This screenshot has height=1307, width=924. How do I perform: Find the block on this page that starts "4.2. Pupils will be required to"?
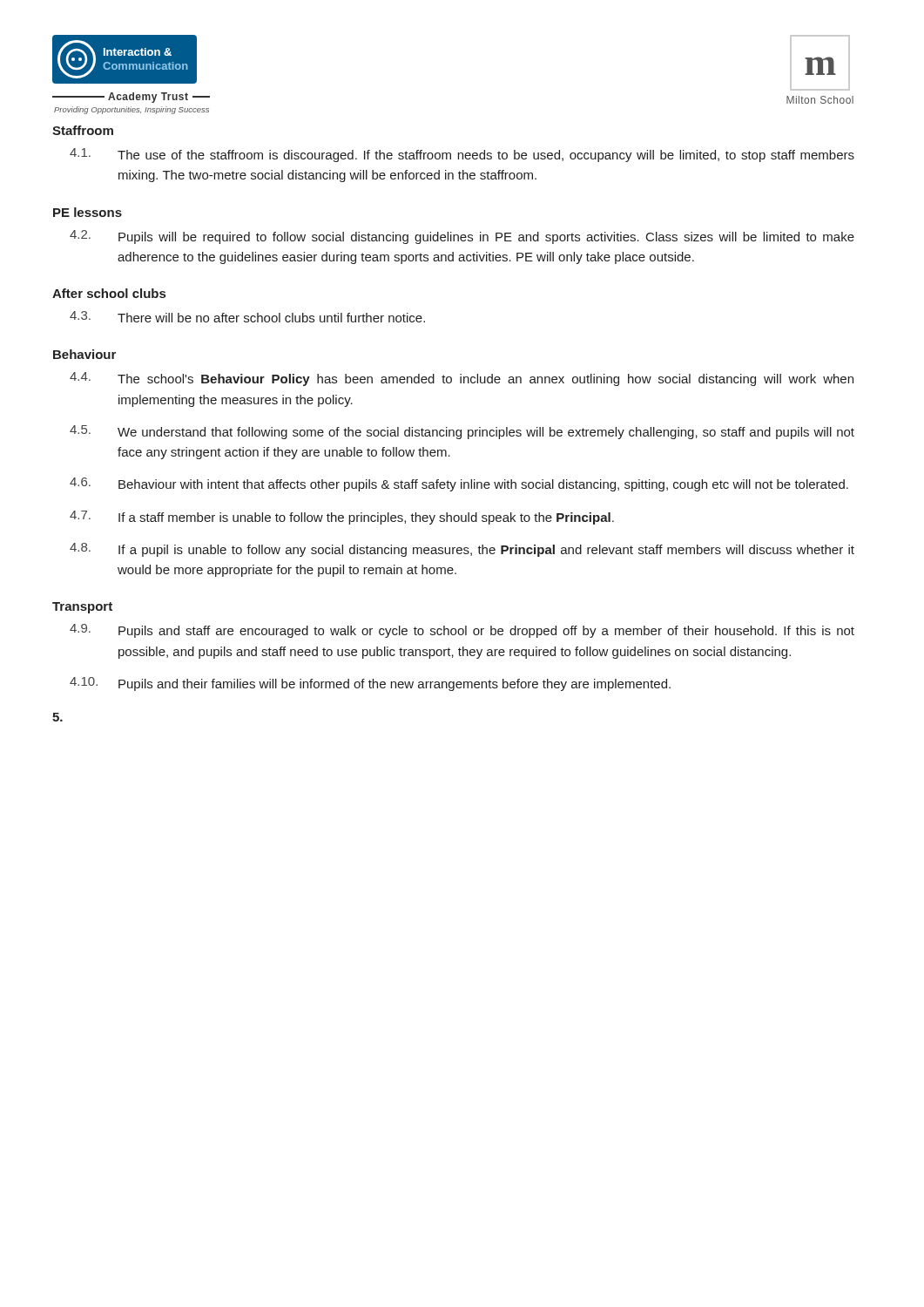tap(462, 246)
